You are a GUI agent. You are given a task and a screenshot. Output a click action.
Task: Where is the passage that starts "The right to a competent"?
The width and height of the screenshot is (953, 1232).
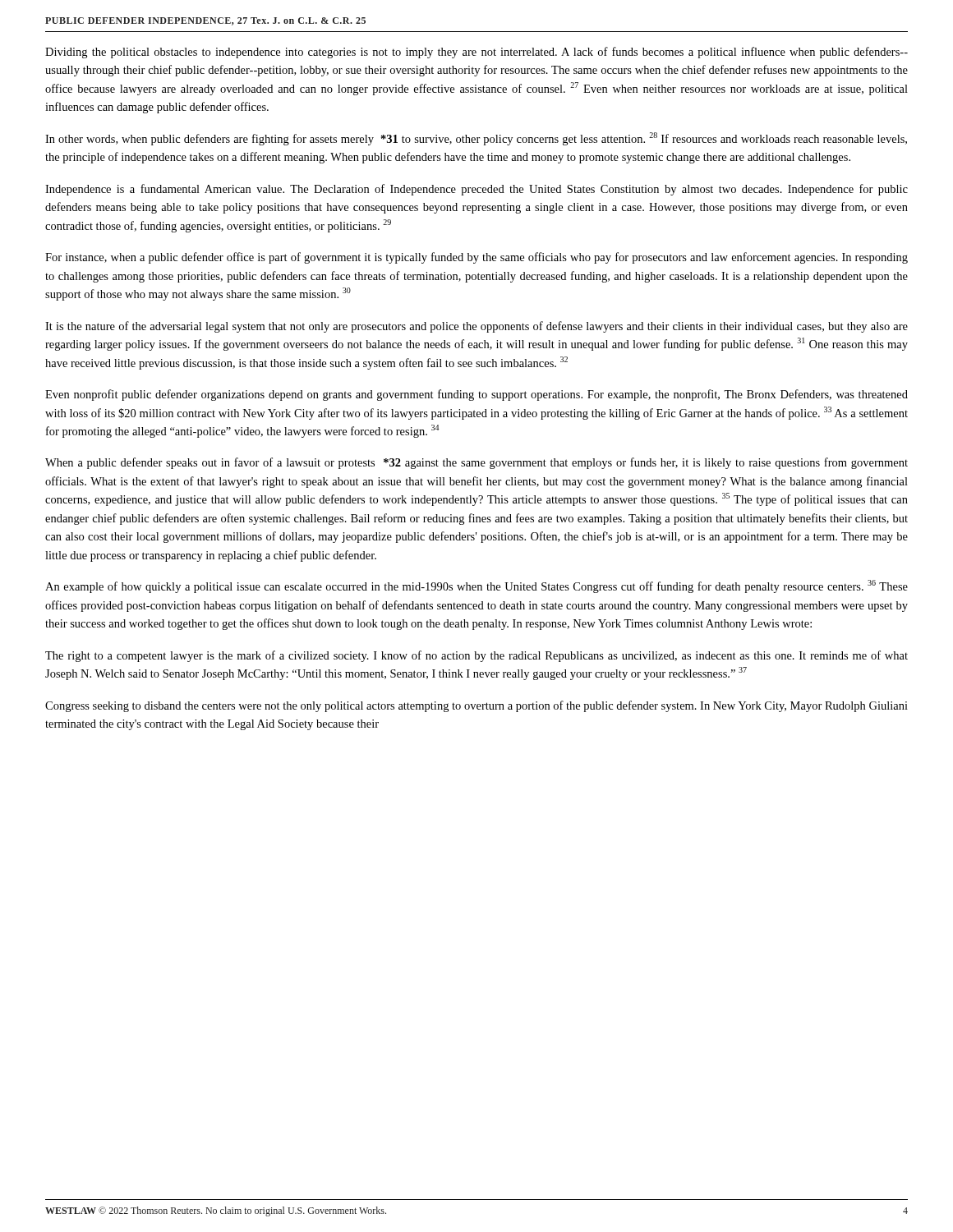coord(476,664)
